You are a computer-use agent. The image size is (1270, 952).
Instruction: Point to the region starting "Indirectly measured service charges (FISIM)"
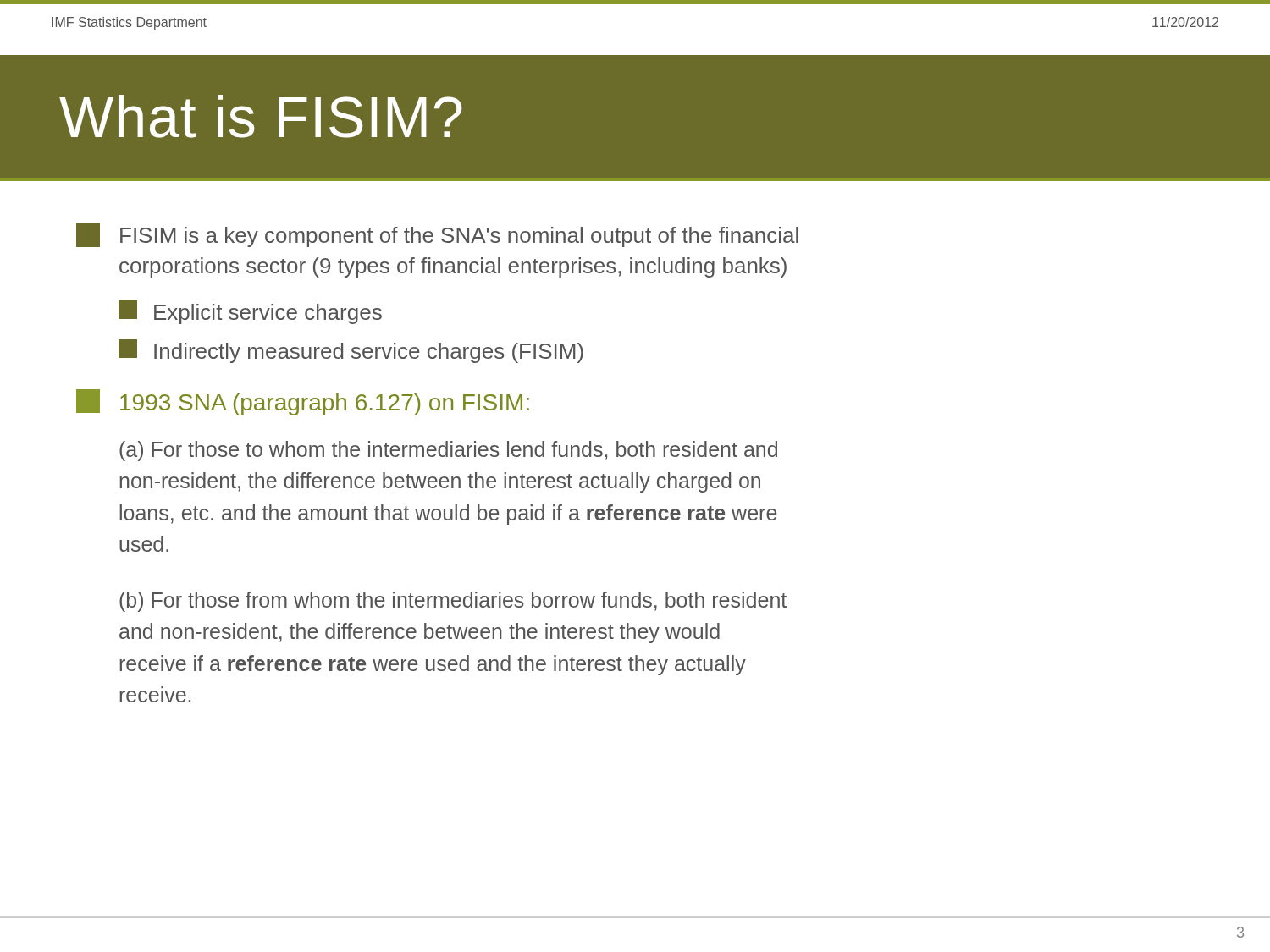pos(351,351)
